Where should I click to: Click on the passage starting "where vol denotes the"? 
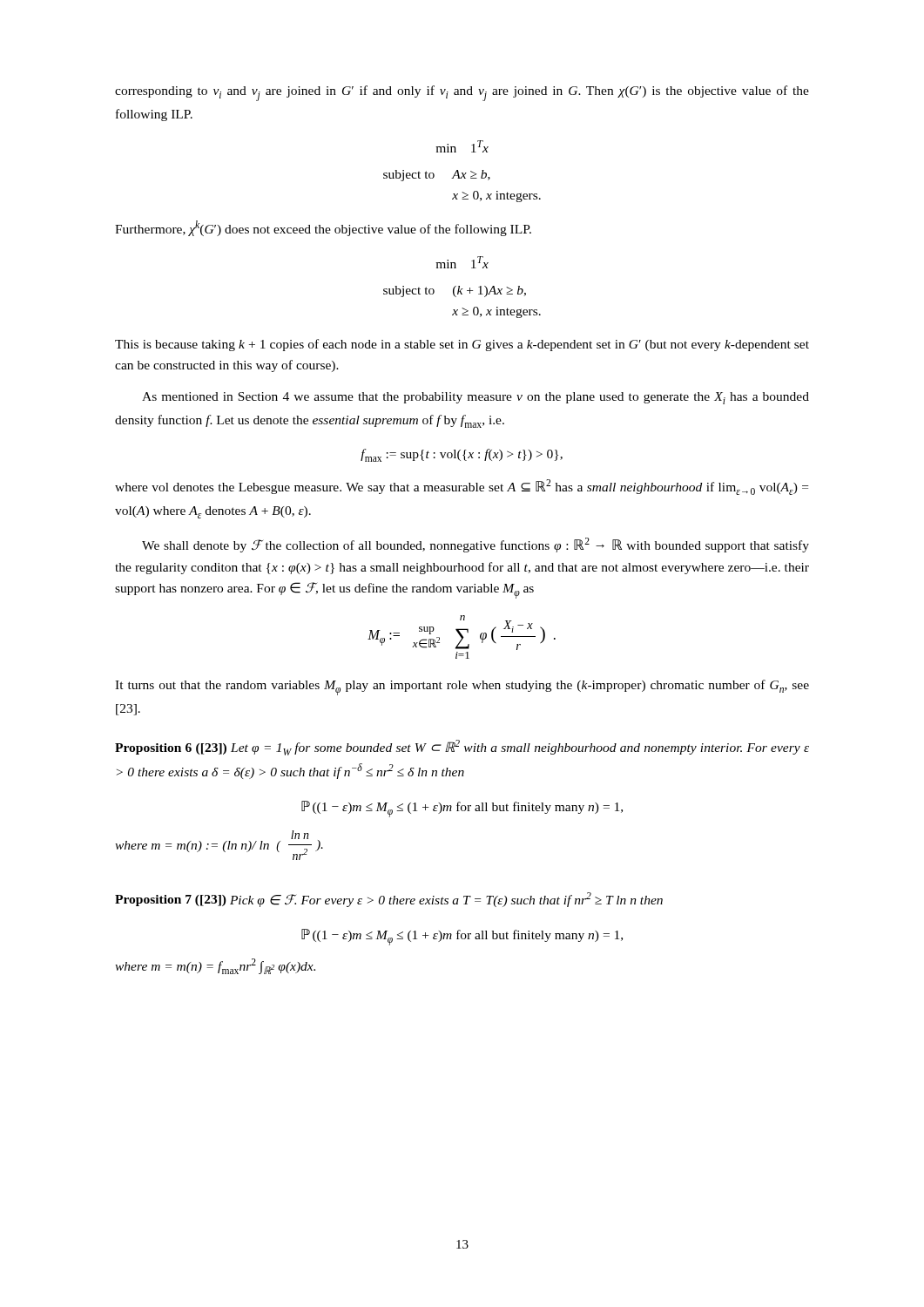462,499
